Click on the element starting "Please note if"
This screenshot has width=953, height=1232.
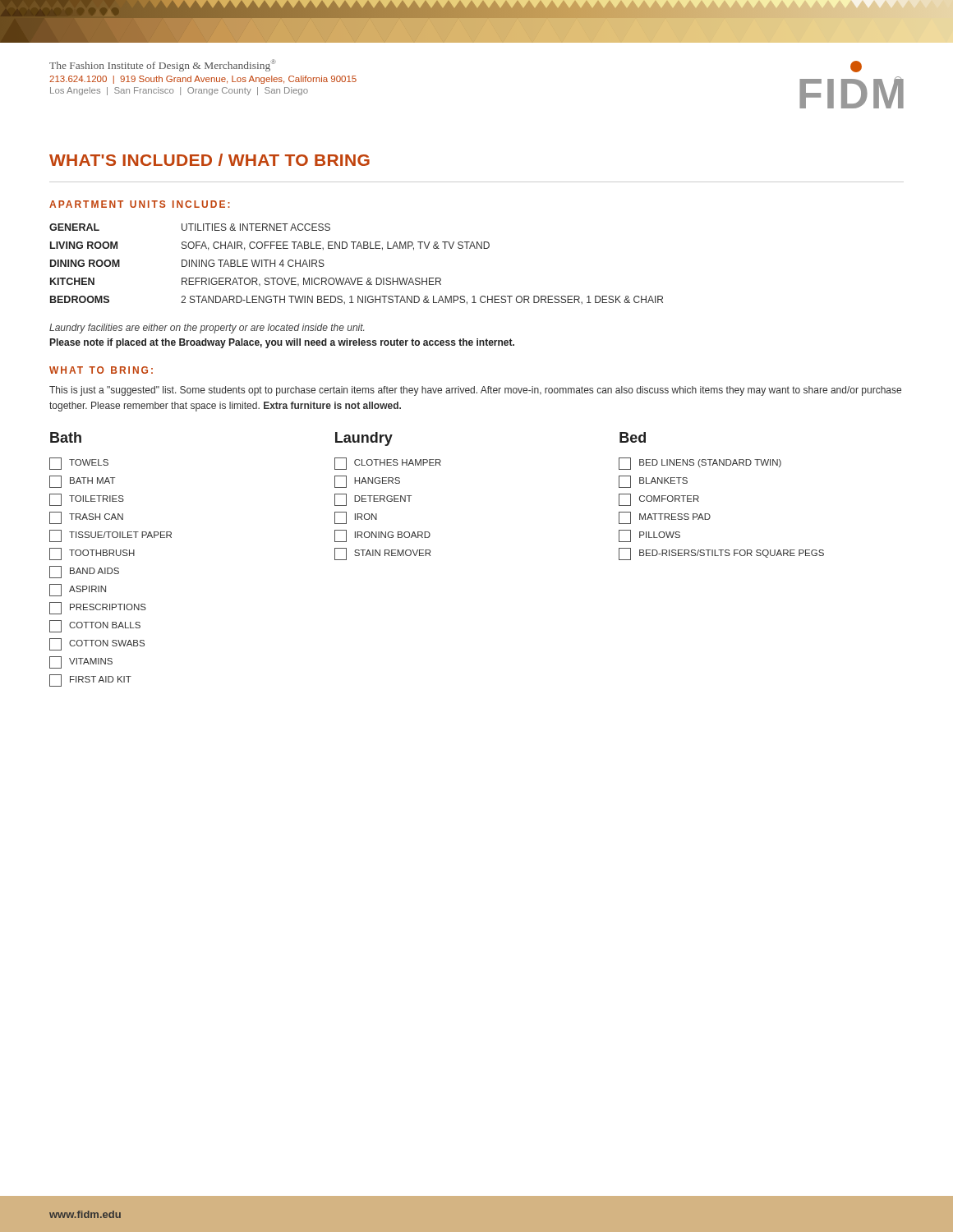coord(282,342)
